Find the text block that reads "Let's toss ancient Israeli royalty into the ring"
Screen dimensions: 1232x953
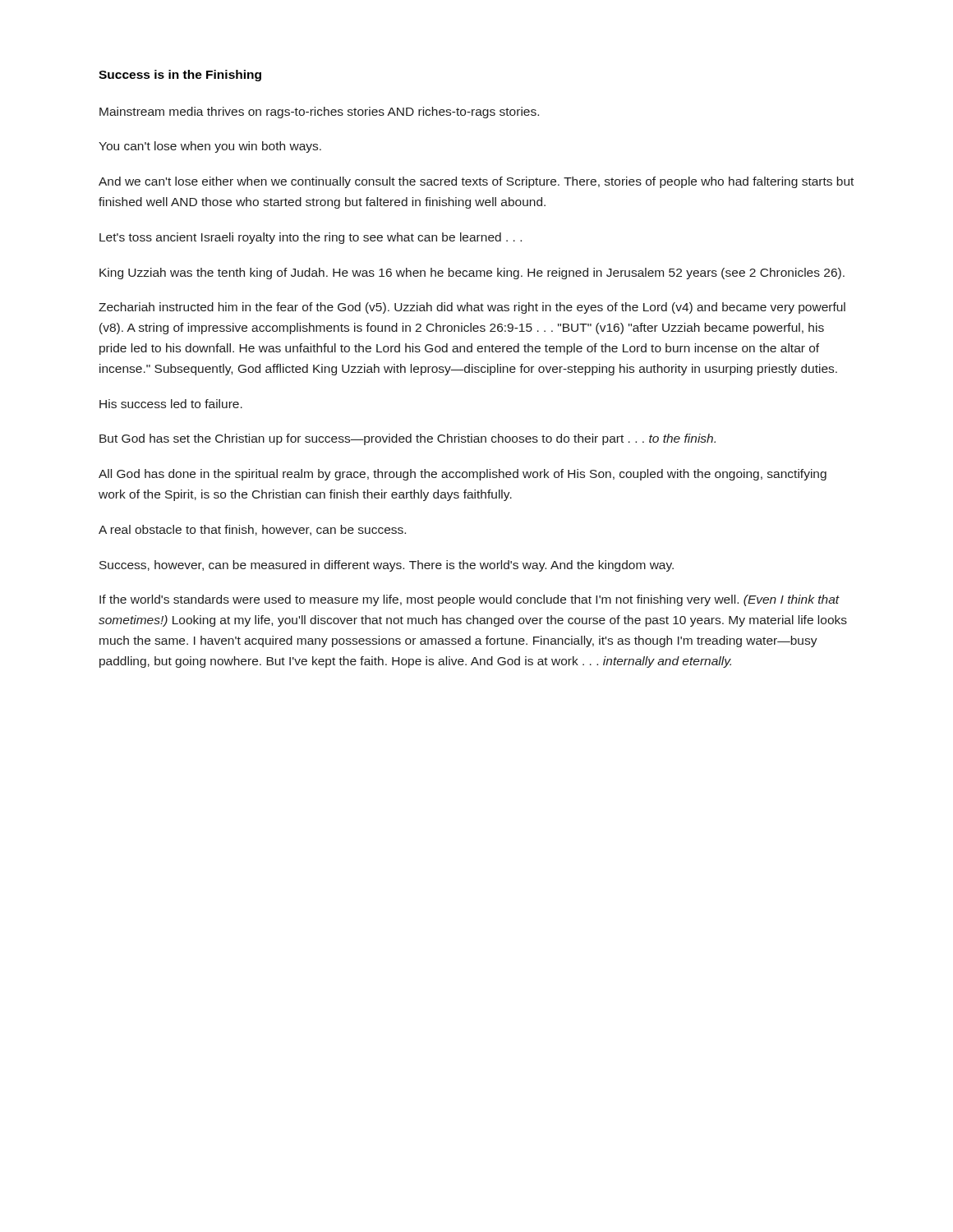pos(311,237)
